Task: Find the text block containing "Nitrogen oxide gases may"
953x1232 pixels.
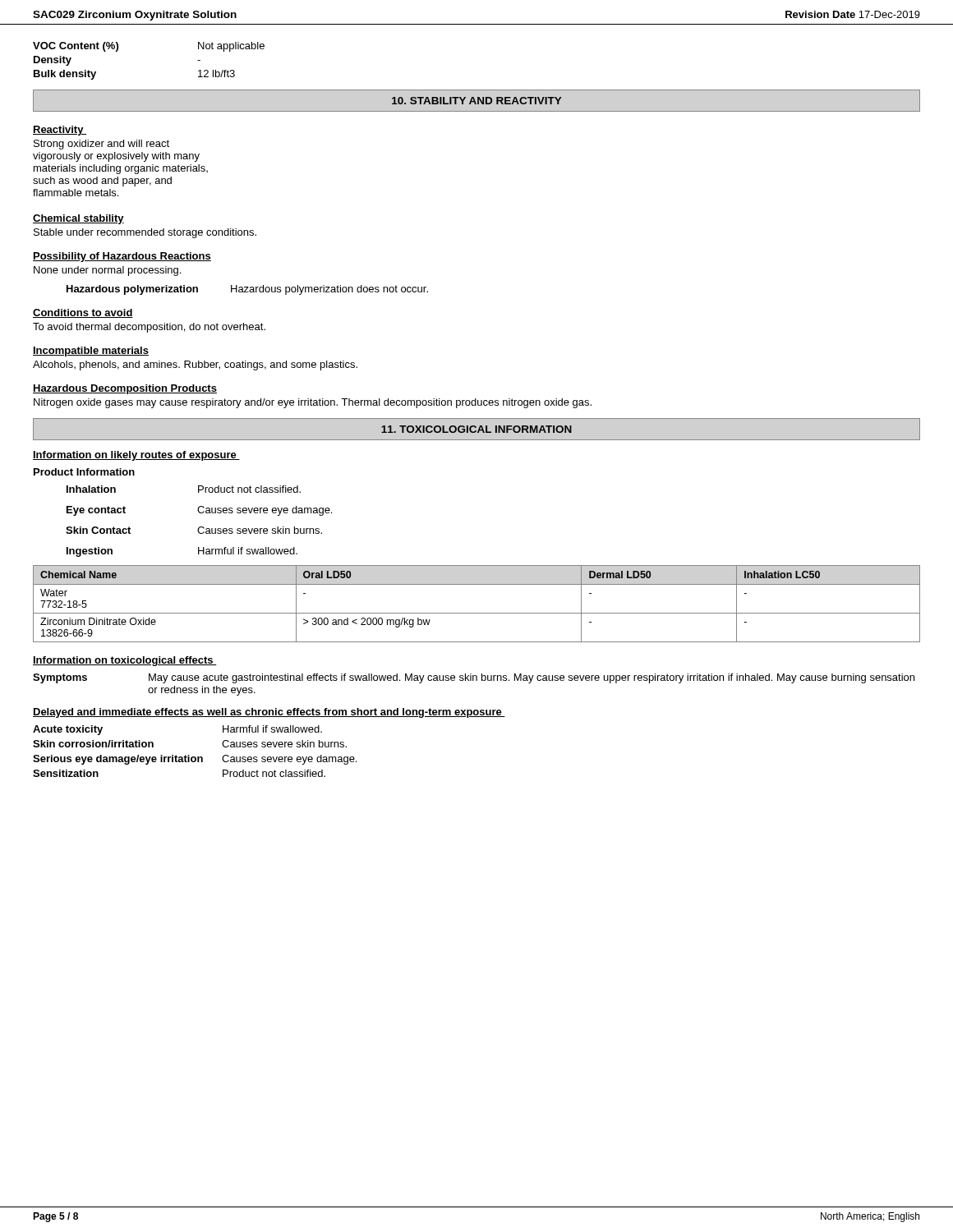Action: pyautogui.click(x=313, y=402)
